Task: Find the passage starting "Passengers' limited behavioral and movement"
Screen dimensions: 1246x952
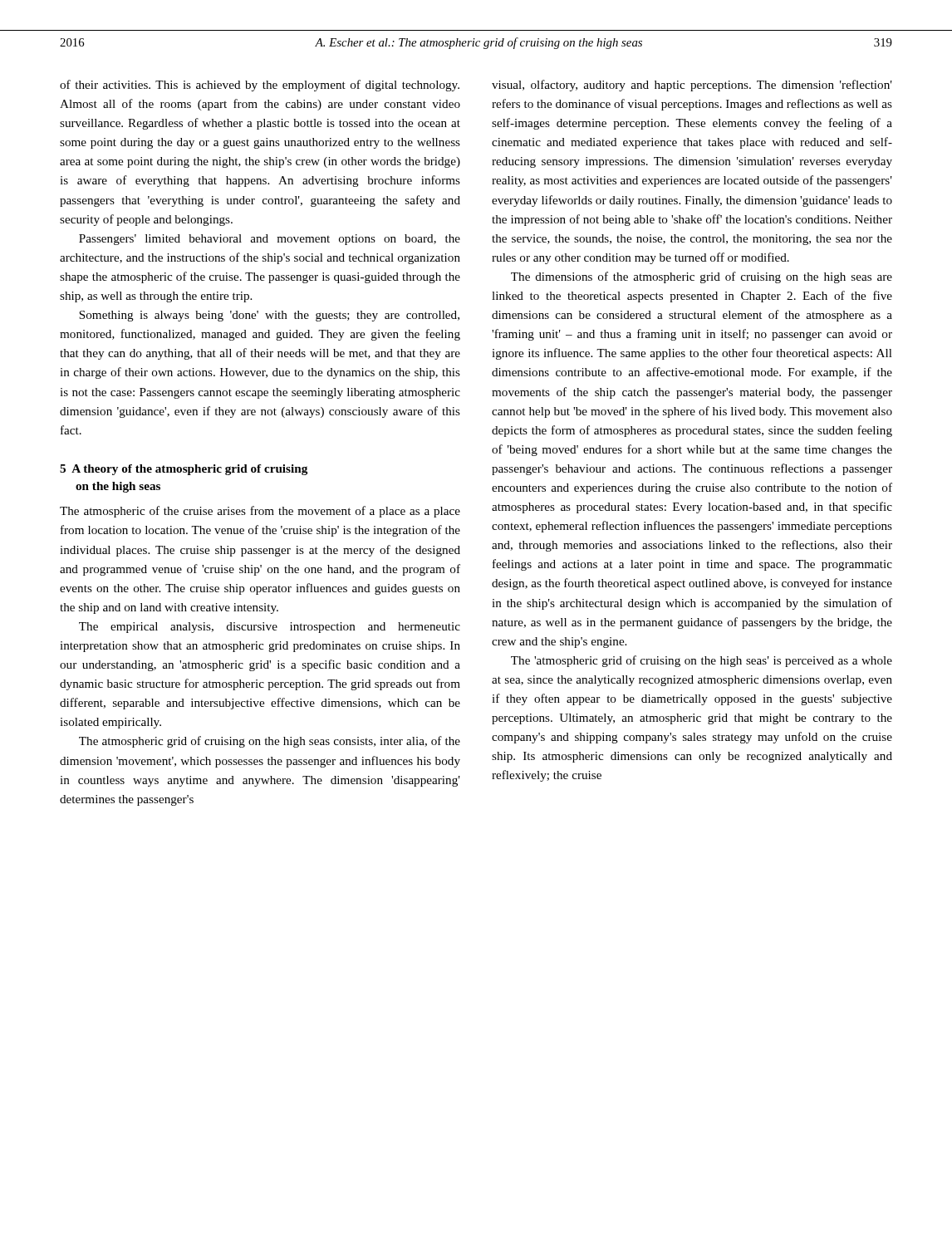Action: tap(260, 267)
